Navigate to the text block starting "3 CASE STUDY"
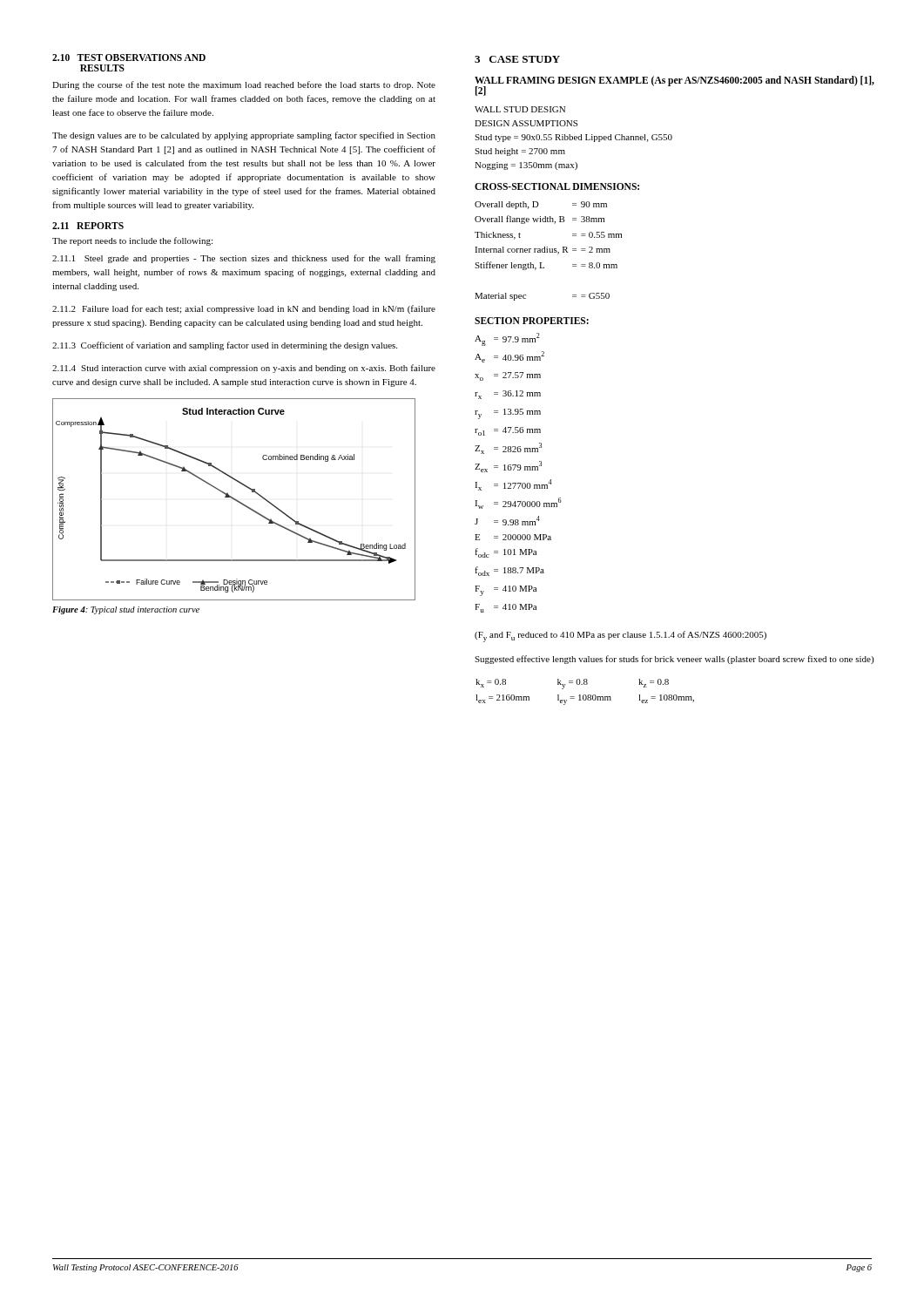The width and height of the screenshot is (924, 1307). pyautogui.click(x=517, y=59)
